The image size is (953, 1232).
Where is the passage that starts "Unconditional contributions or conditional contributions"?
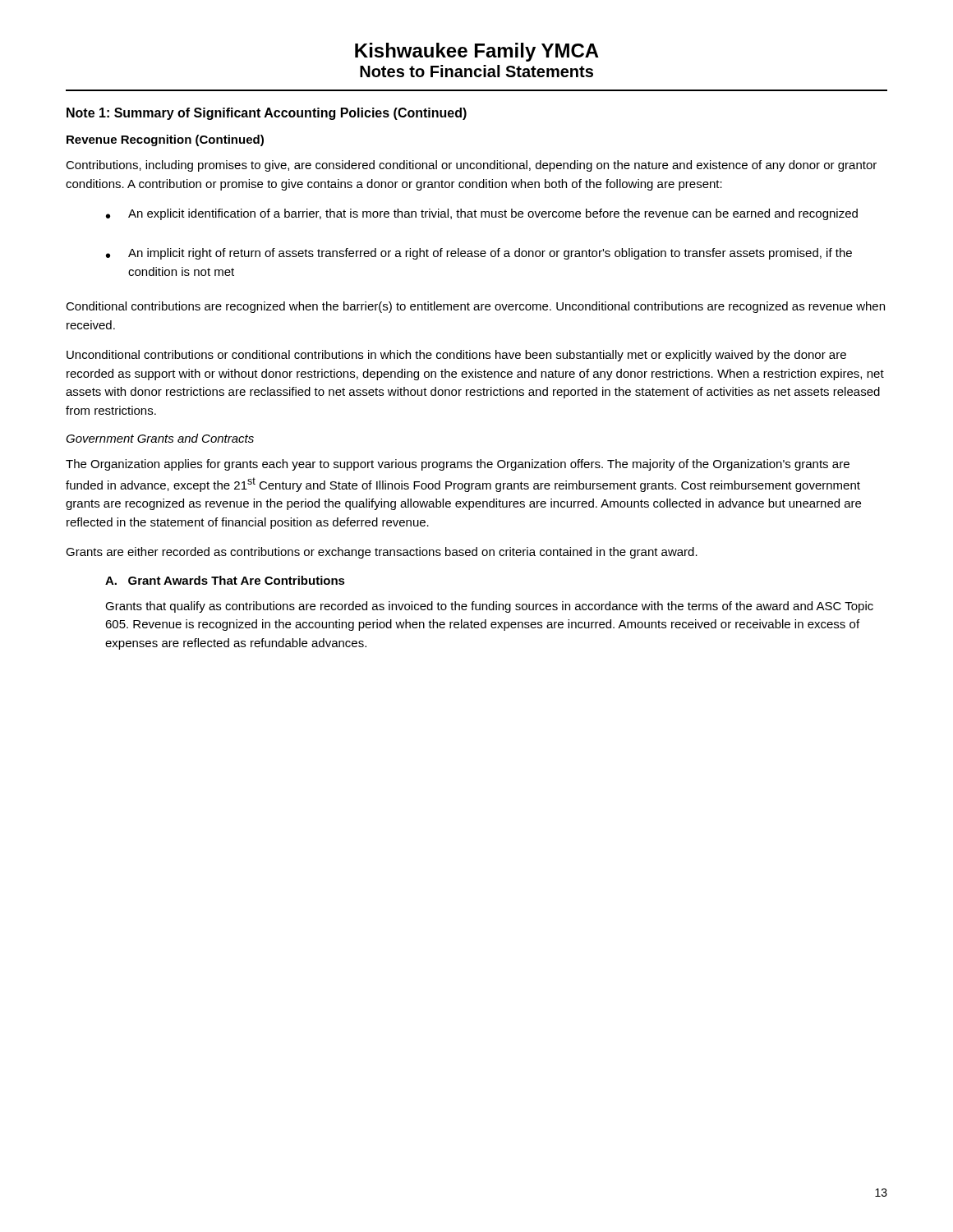pos(475,382)
